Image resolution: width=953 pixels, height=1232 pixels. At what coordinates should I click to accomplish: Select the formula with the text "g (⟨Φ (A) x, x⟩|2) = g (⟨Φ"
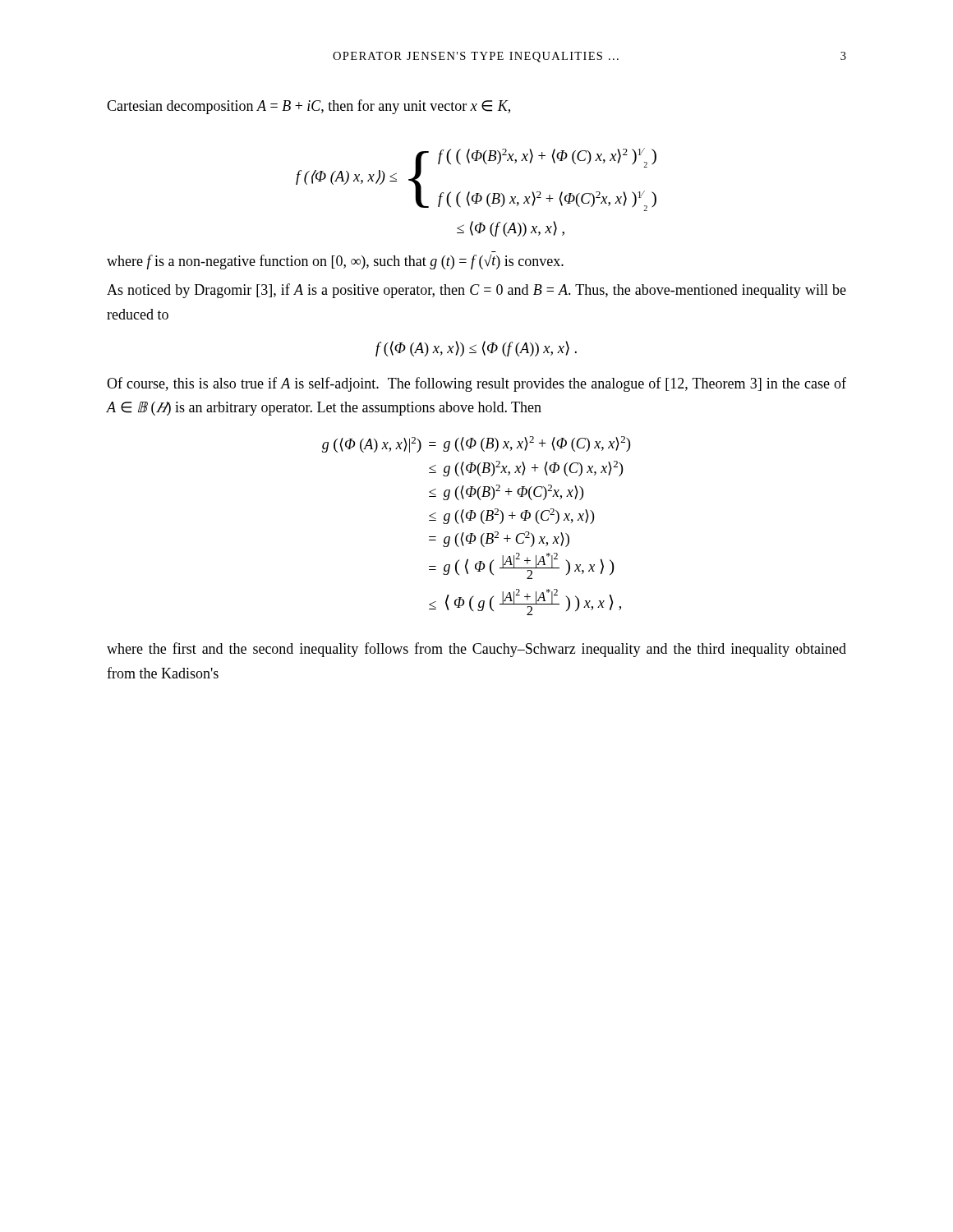click(476, 527)
